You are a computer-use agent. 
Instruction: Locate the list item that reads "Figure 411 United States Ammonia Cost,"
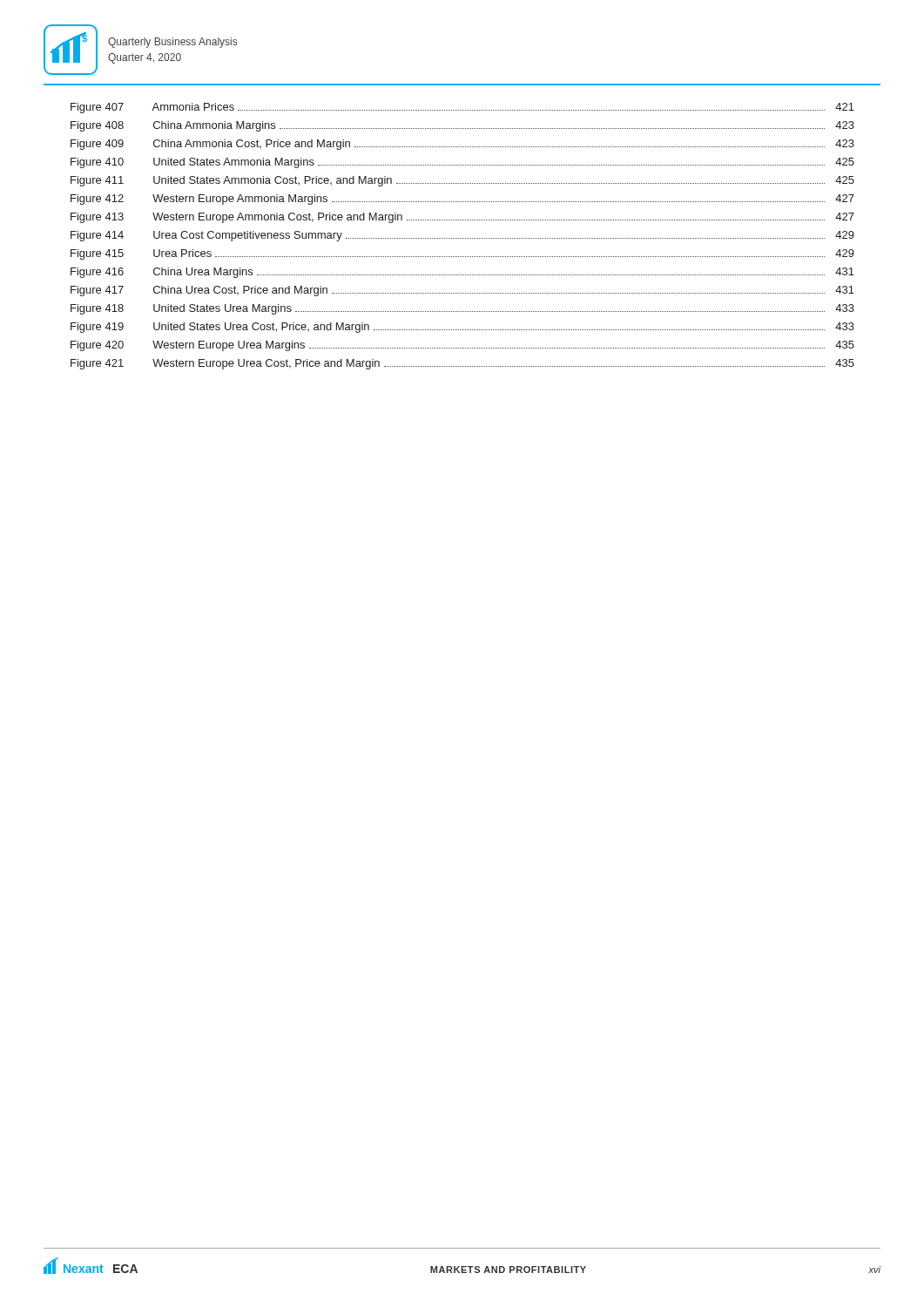[x=462, y=180]
